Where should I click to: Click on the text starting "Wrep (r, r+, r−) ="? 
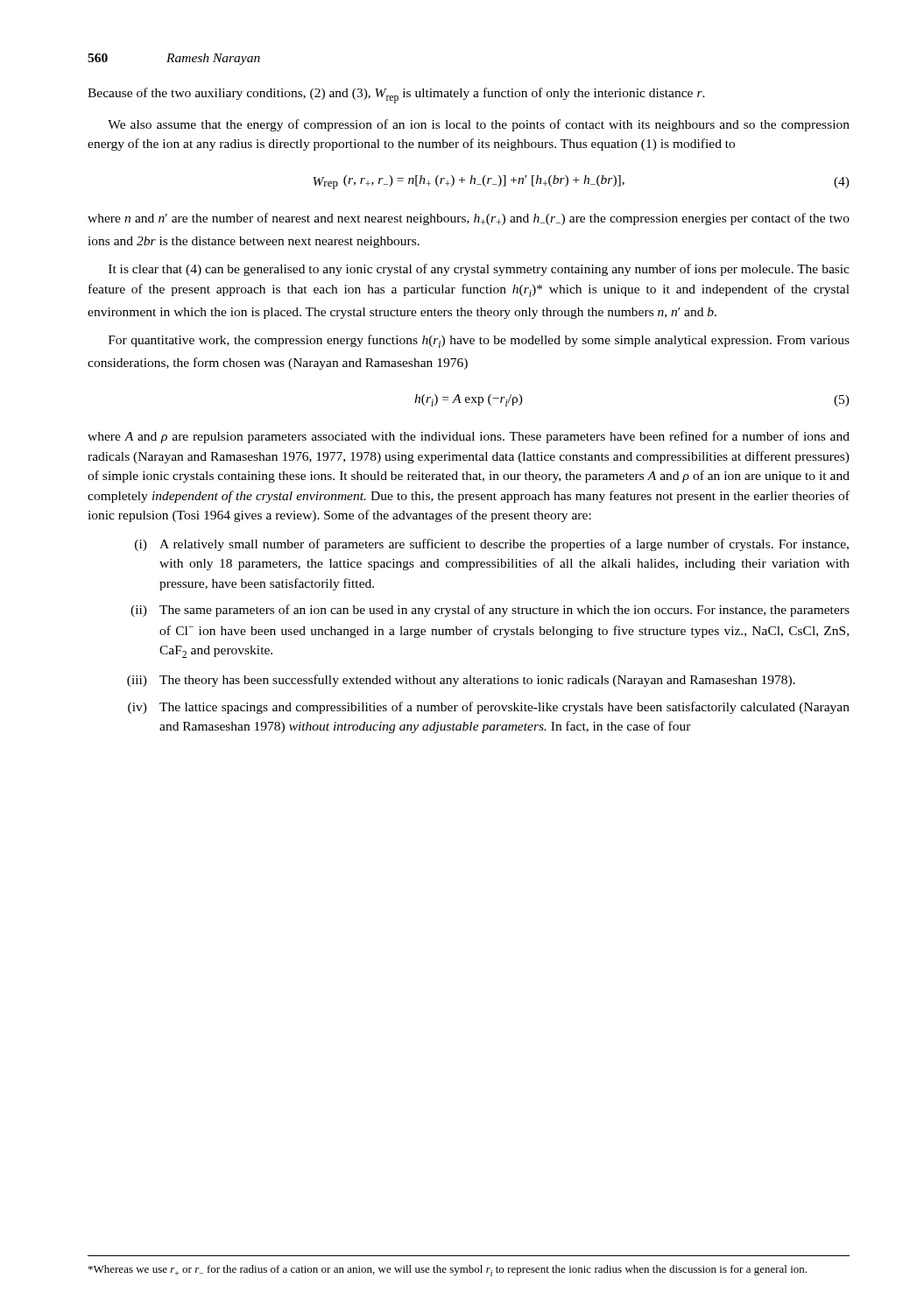(581, 181)
